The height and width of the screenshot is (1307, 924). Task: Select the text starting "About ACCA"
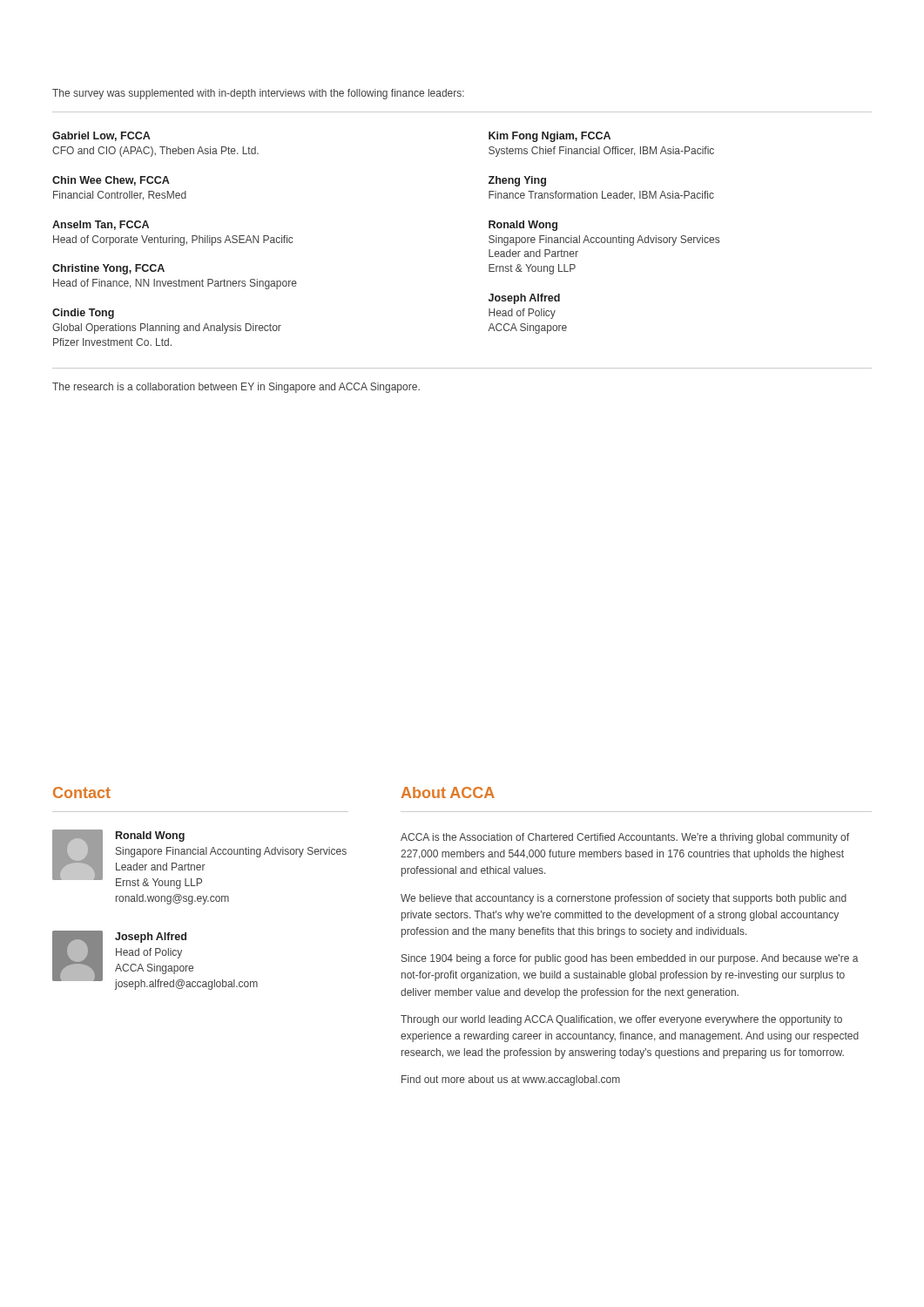tap(448, 793)
